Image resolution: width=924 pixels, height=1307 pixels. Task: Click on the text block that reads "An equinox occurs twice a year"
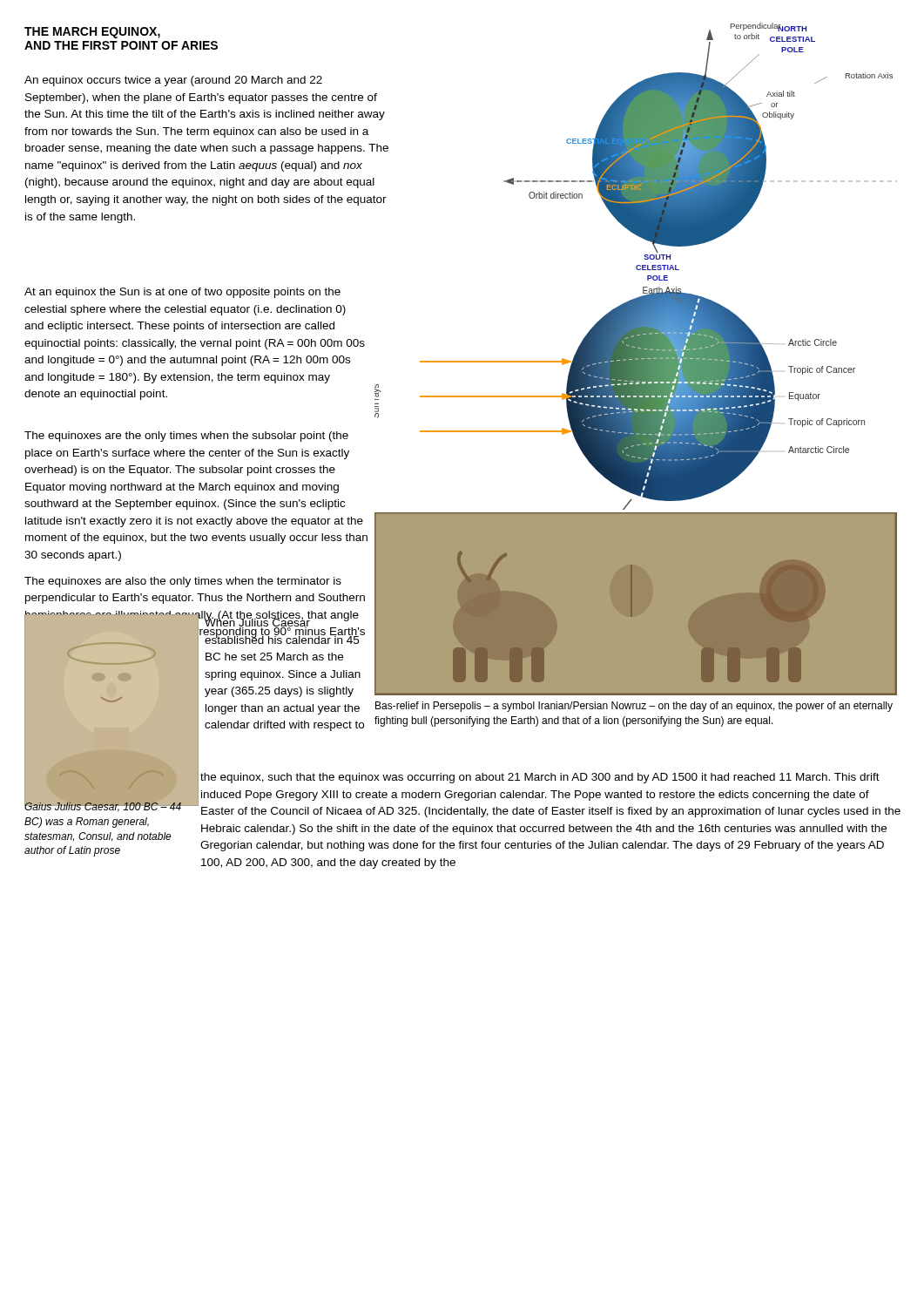[x=207, y=148]
